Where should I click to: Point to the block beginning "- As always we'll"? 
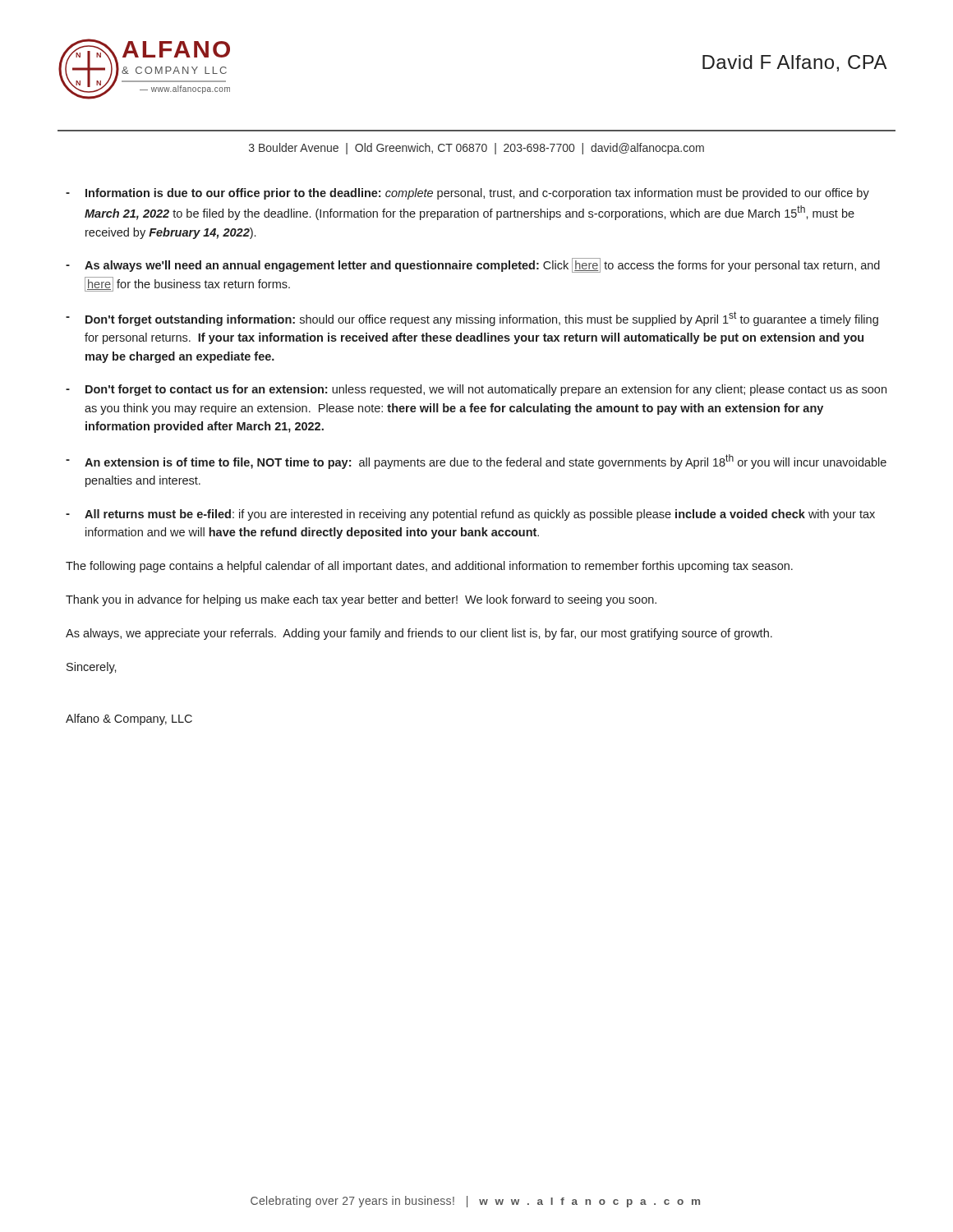[476, 275]
